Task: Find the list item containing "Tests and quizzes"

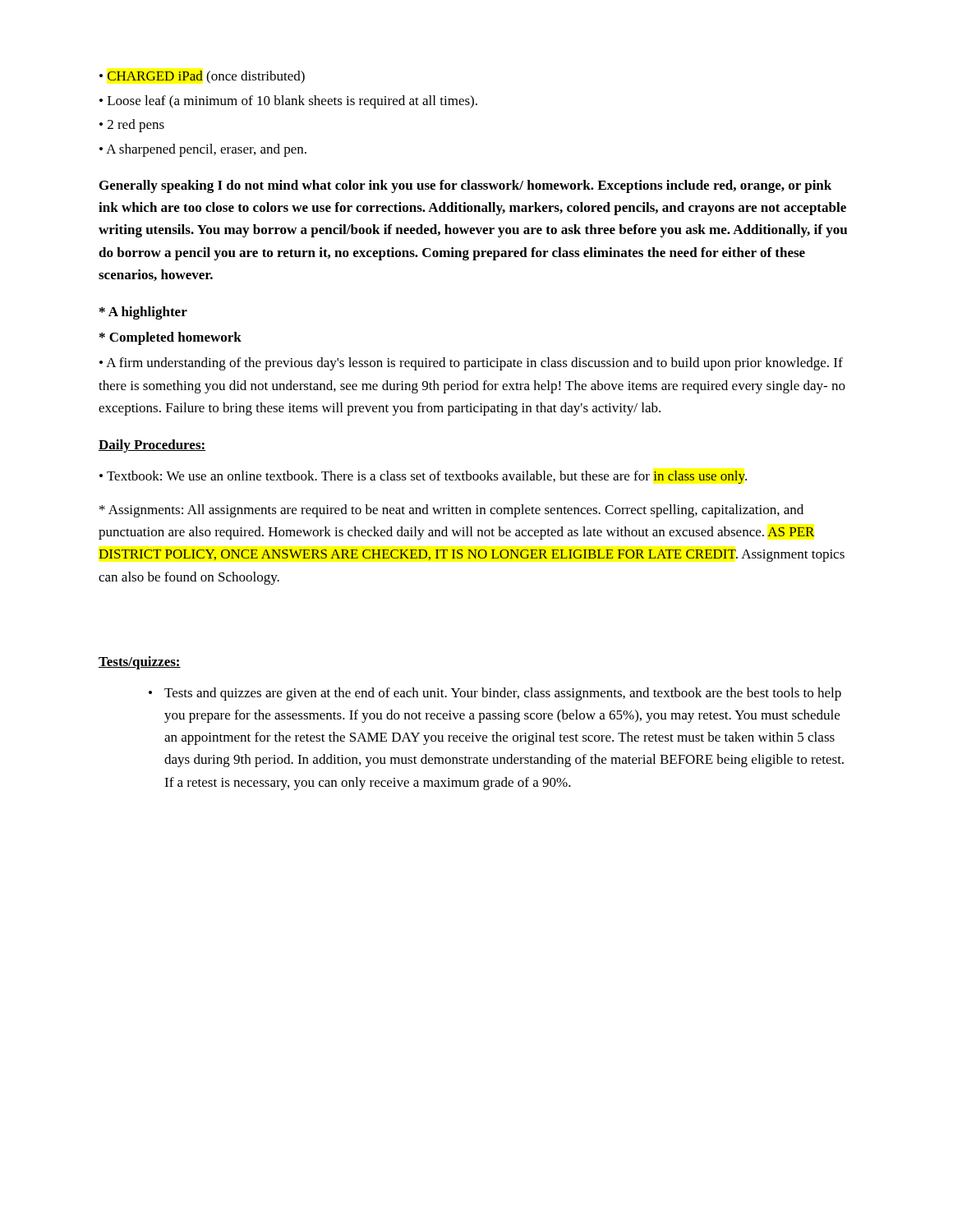Action: pos(504,737)
